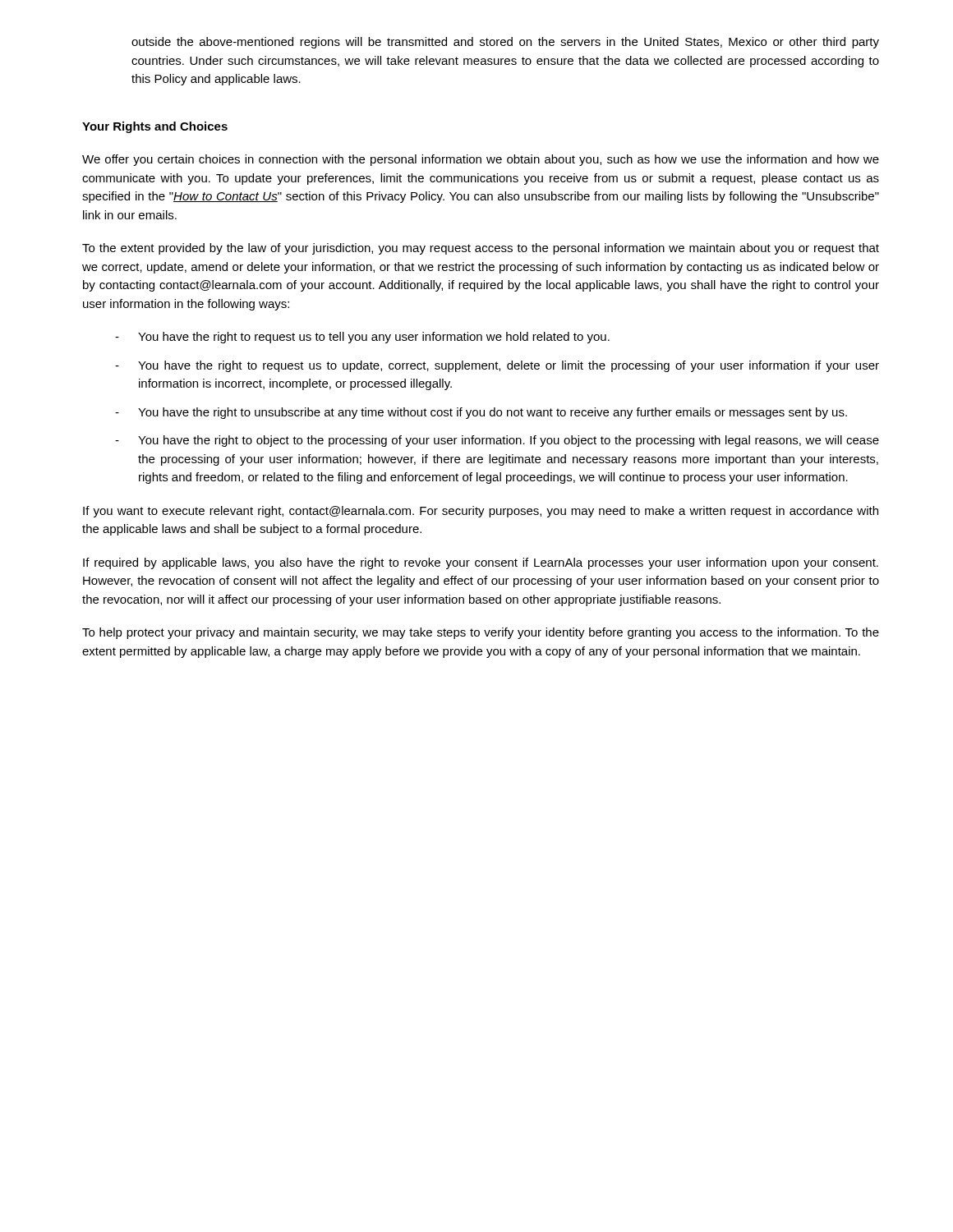Locate the block of text that opens with "If you want to execute relevant right, contact@learnala.com."
The width and height of the screenshot is (953, 1232).
click(x=481, y=519)
